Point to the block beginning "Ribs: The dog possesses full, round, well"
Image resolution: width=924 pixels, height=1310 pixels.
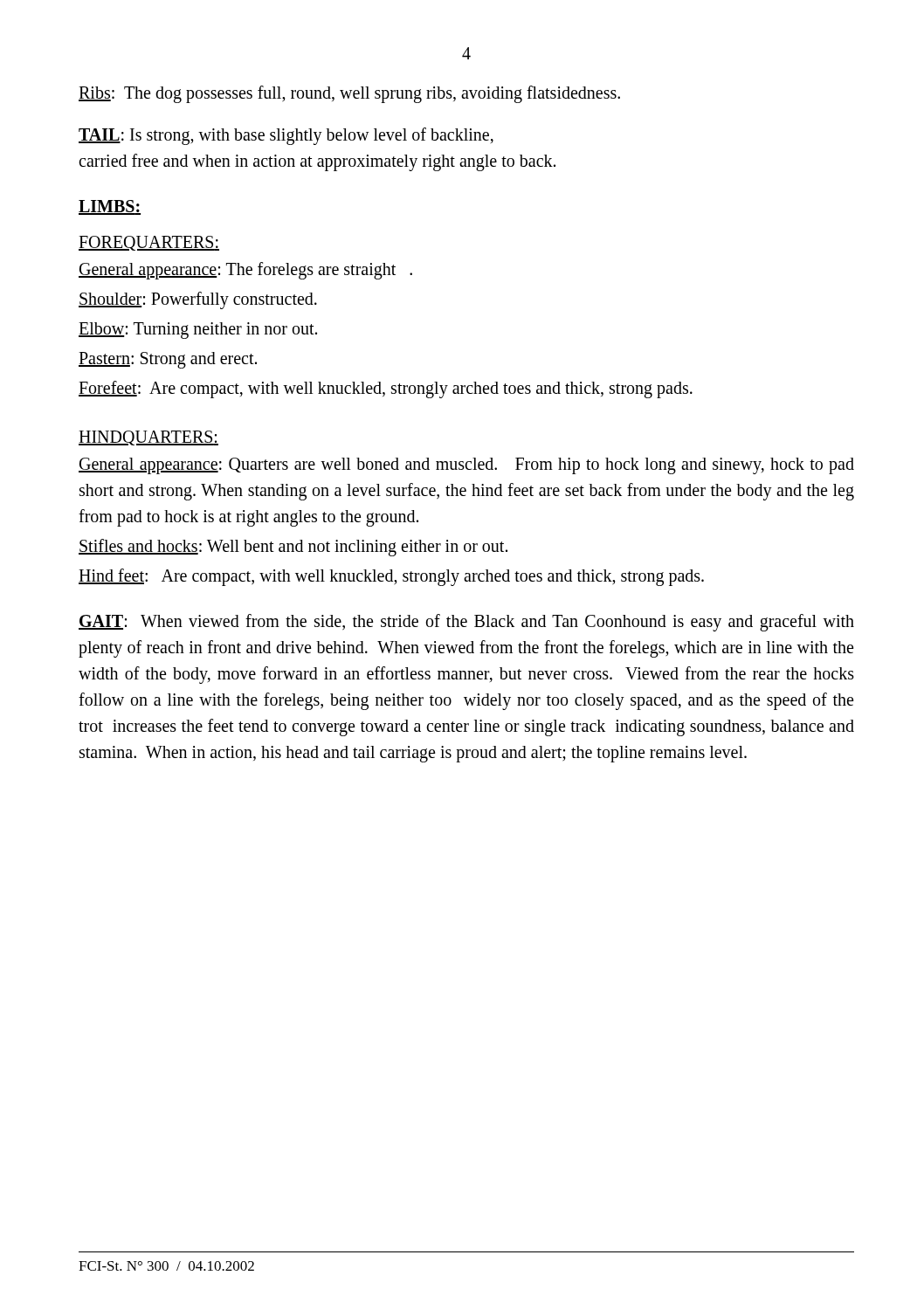[350, 93]
